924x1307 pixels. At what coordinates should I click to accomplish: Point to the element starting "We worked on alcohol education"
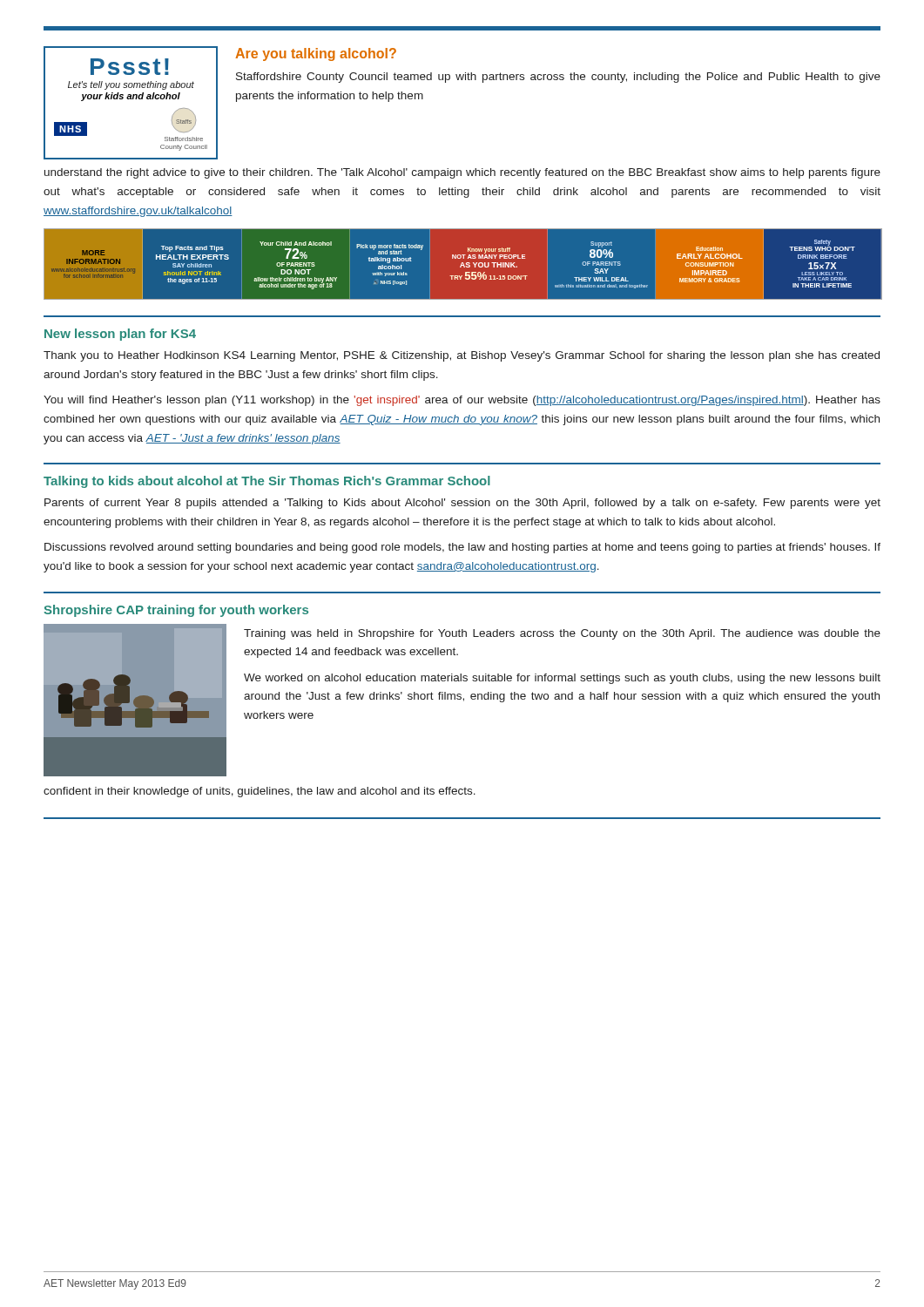[562, 696]
